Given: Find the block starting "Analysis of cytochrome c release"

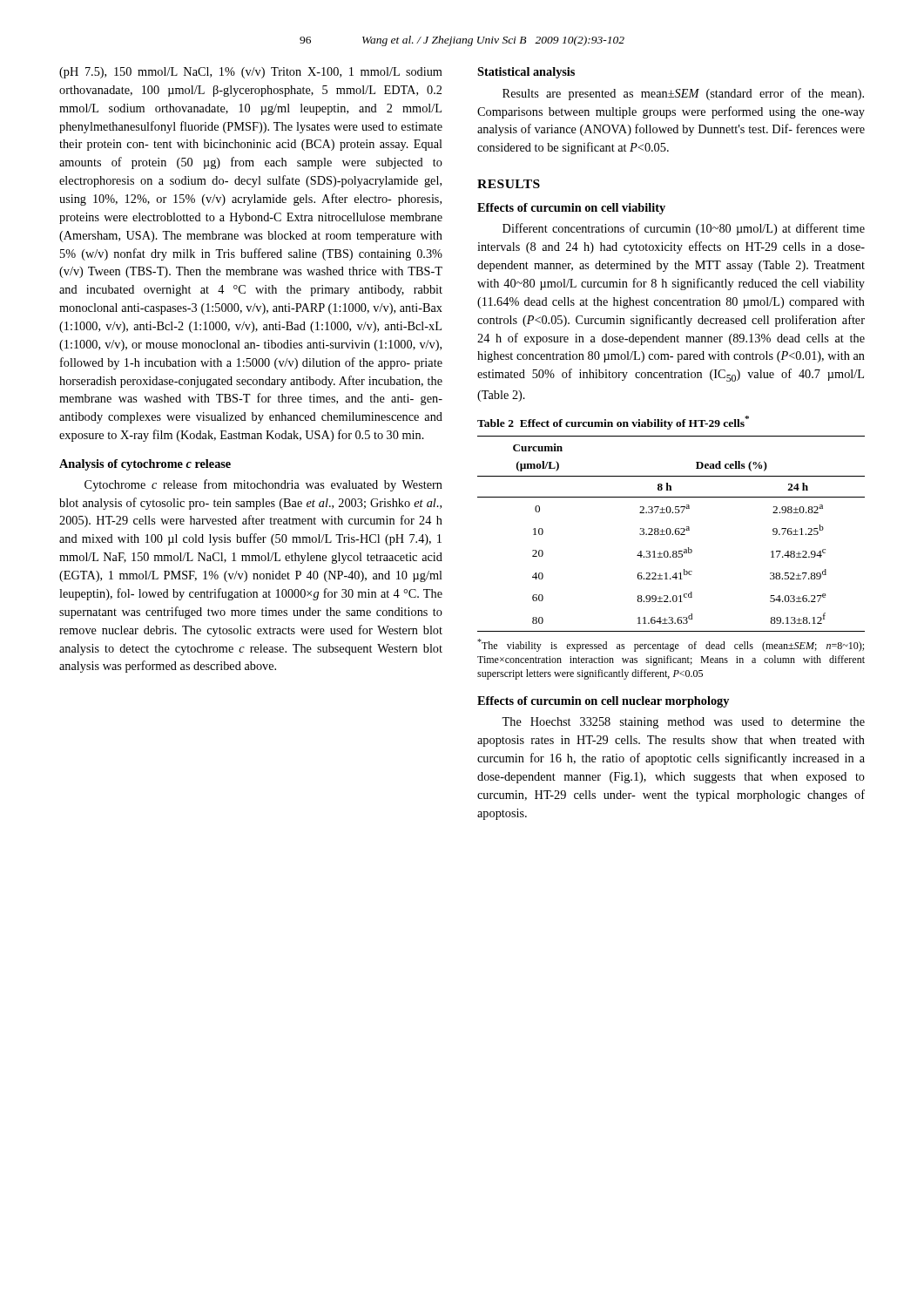Looking at the screenshot, I should [145, 464].
